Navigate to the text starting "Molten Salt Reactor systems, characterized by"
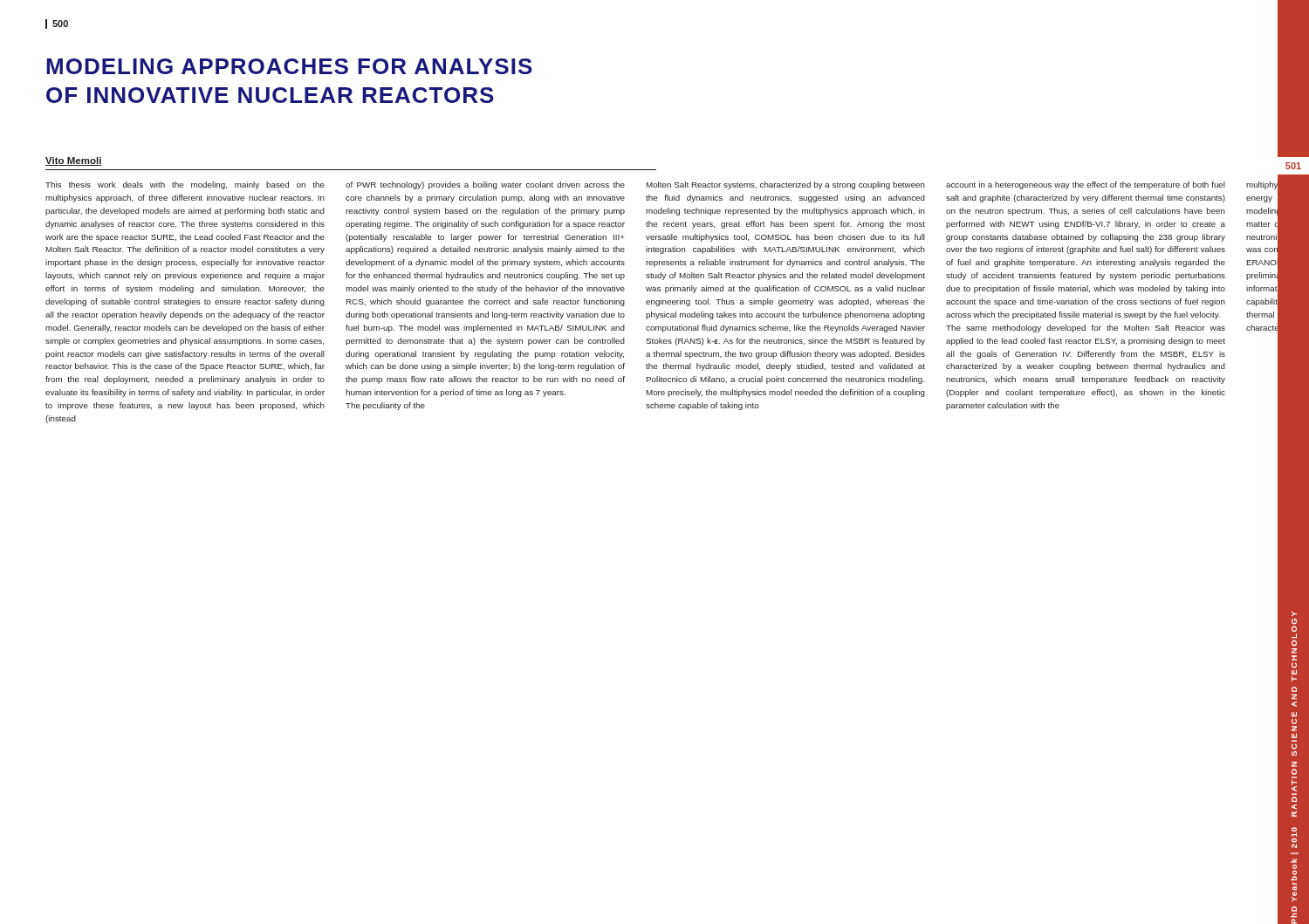The width and height of the screenshot is (1309, 924). 785,296
